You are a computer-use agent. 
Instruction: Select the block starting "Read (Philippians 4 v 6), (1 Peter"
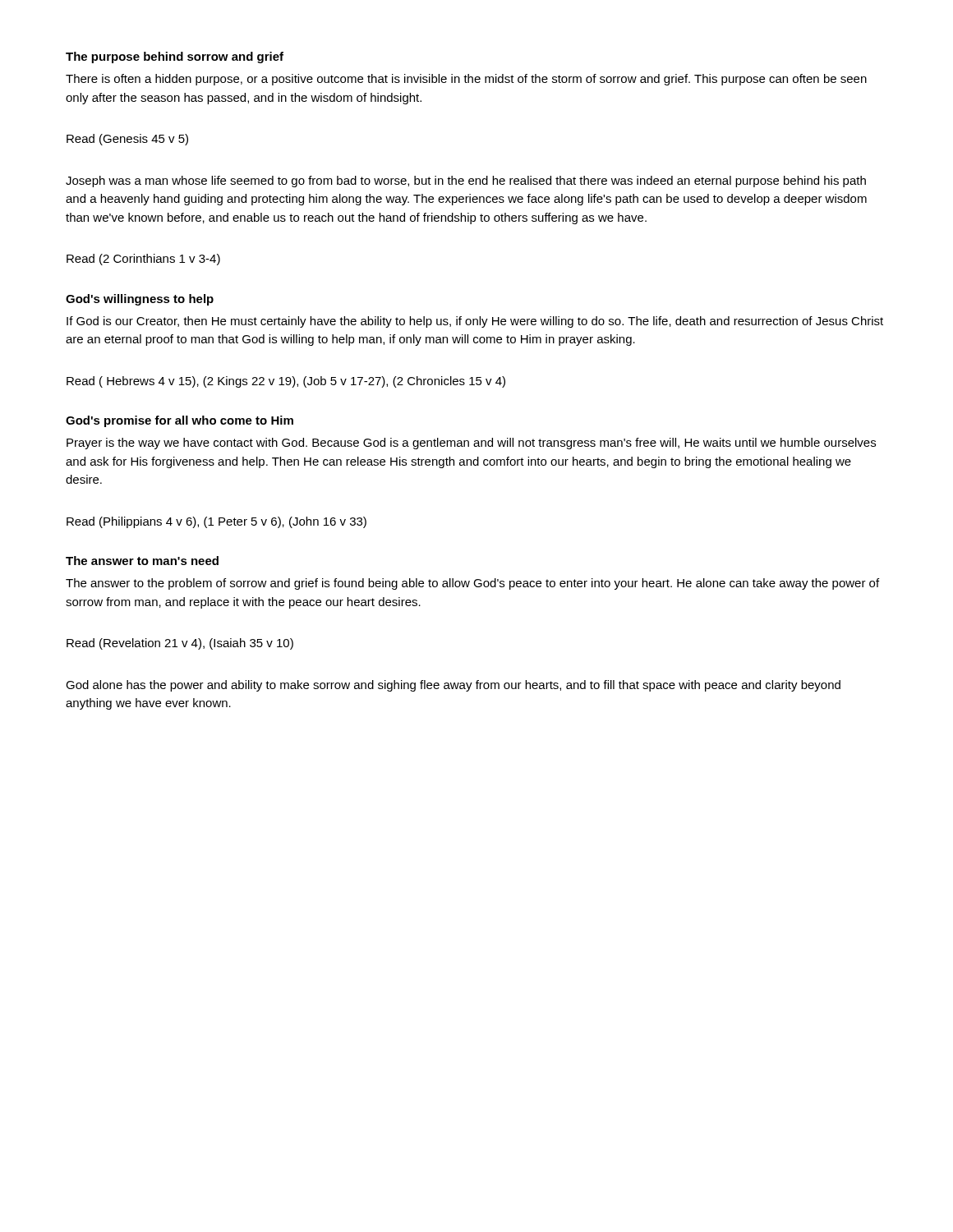pos(216,521)
